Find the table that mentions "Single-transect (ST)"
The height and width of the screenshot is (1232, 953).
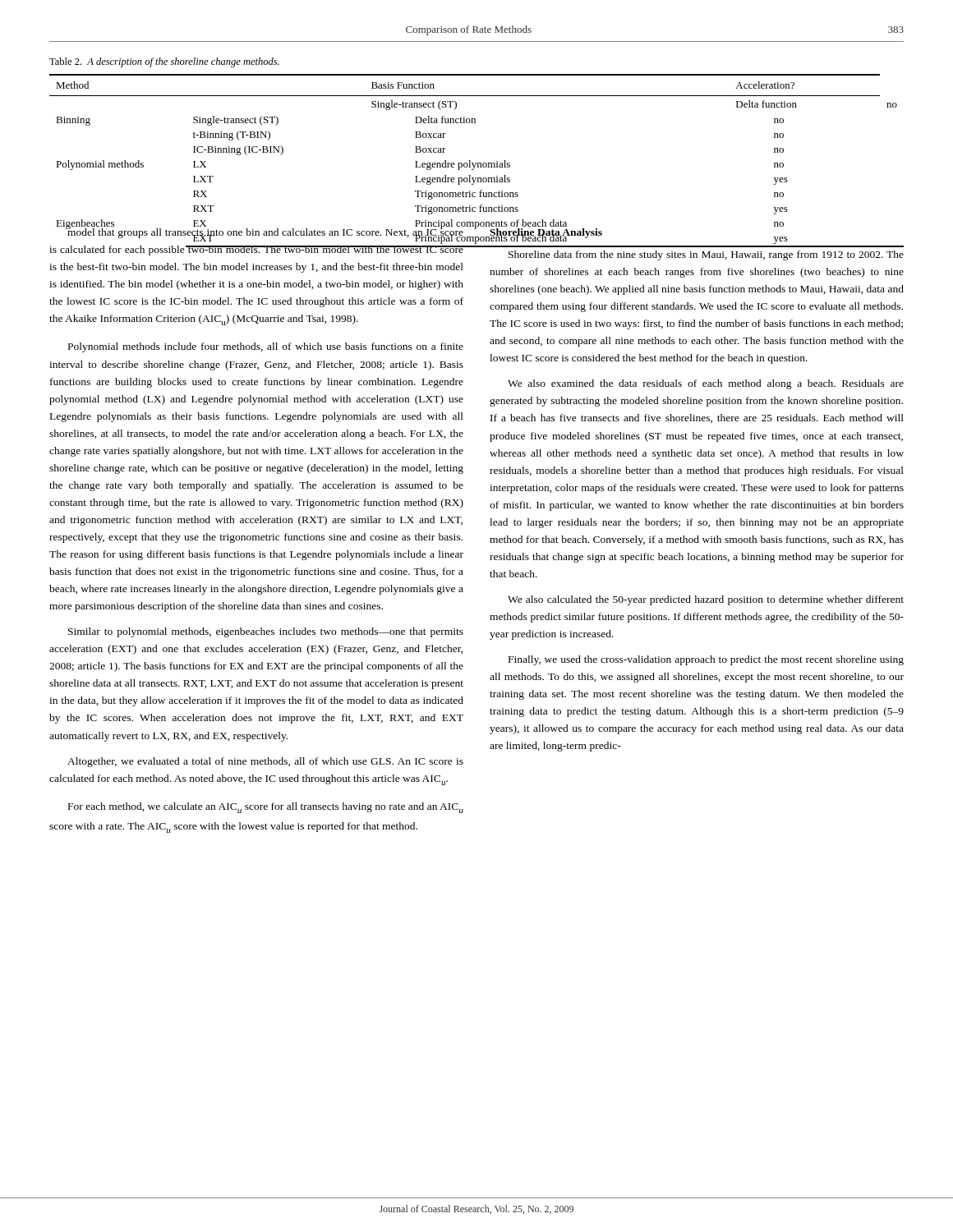[x=476, y=161]
